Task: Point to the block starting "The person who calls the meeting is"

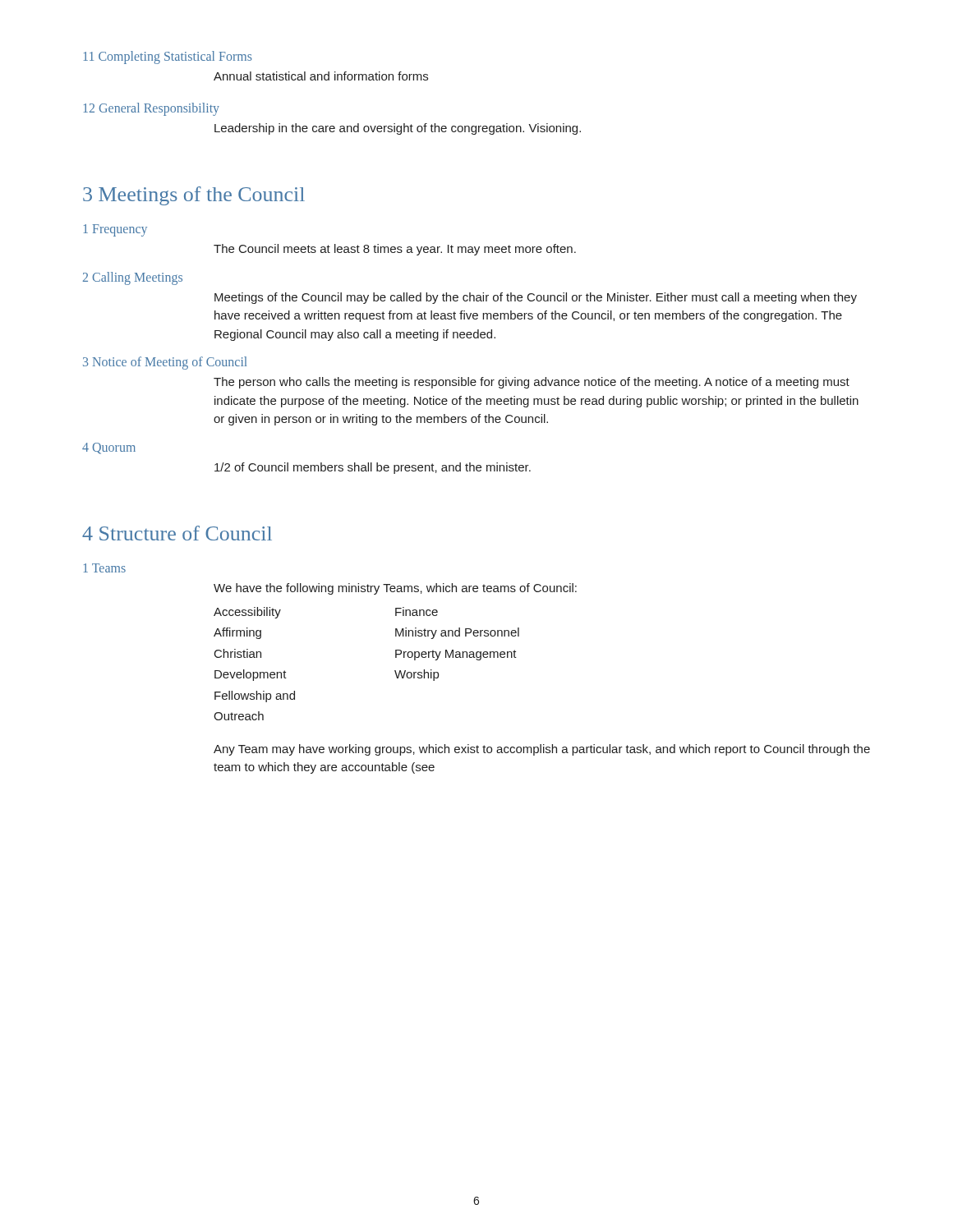Action: [x=536, y=400]
